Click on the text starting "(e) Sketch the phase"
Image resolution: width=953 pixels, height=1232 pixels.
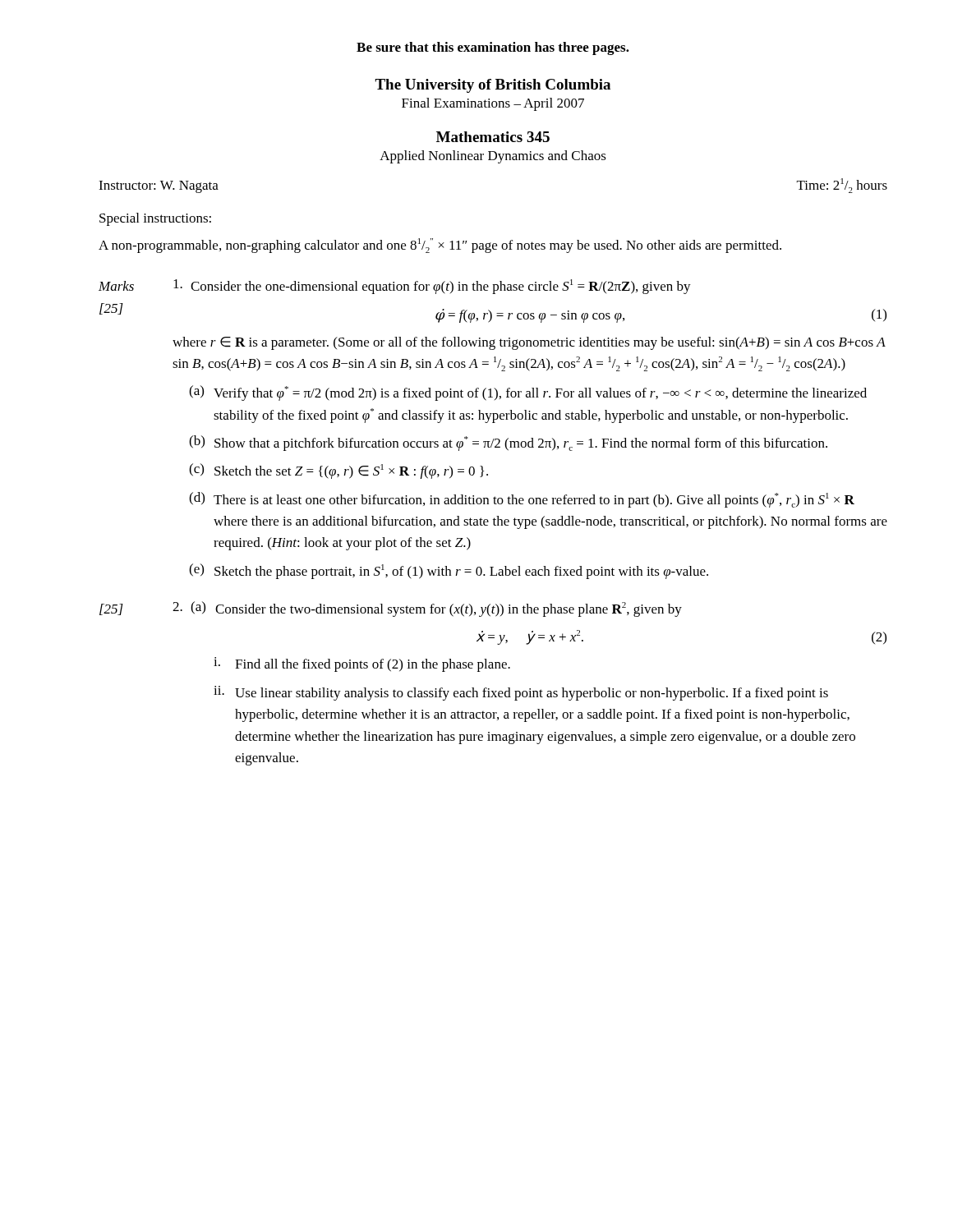click(x=538, y=572)
